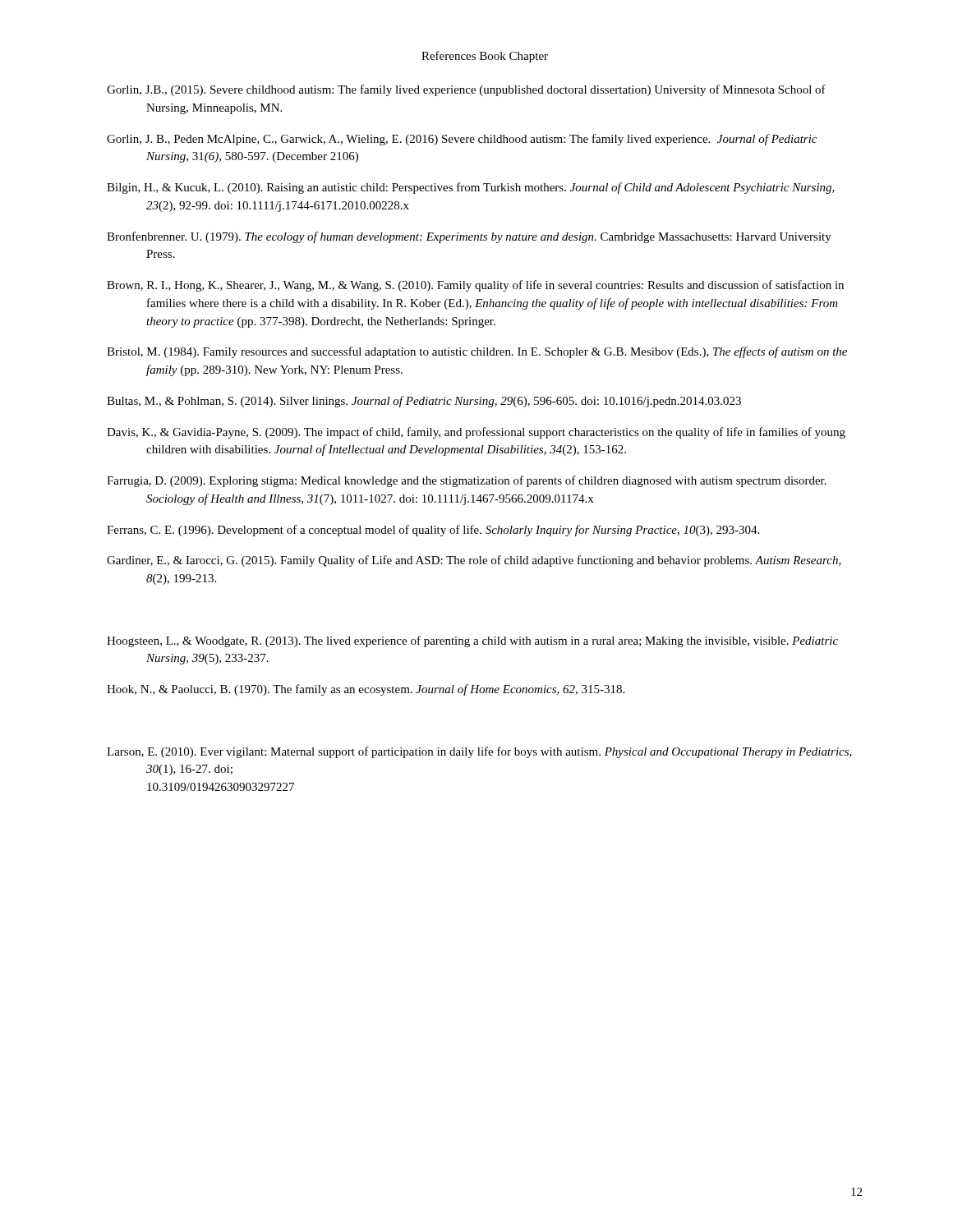The height and width of the screenshot is (1232, 953).
Task: Select the region starting "Hoogsteen, L., & Woodgate,"
Action: [472, 649]
